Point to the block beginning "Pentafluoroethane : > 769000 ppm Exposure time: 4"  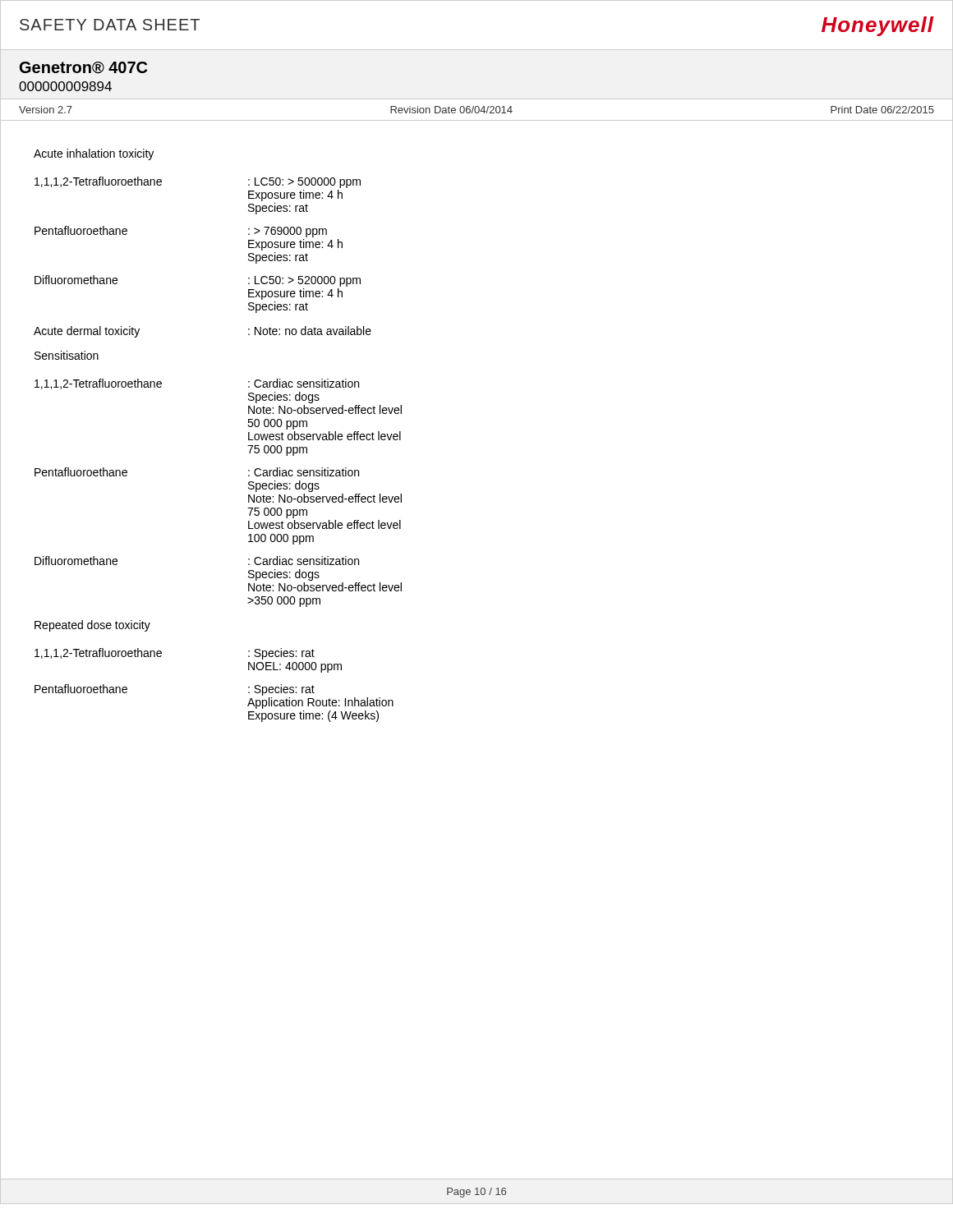pos(81,231)
